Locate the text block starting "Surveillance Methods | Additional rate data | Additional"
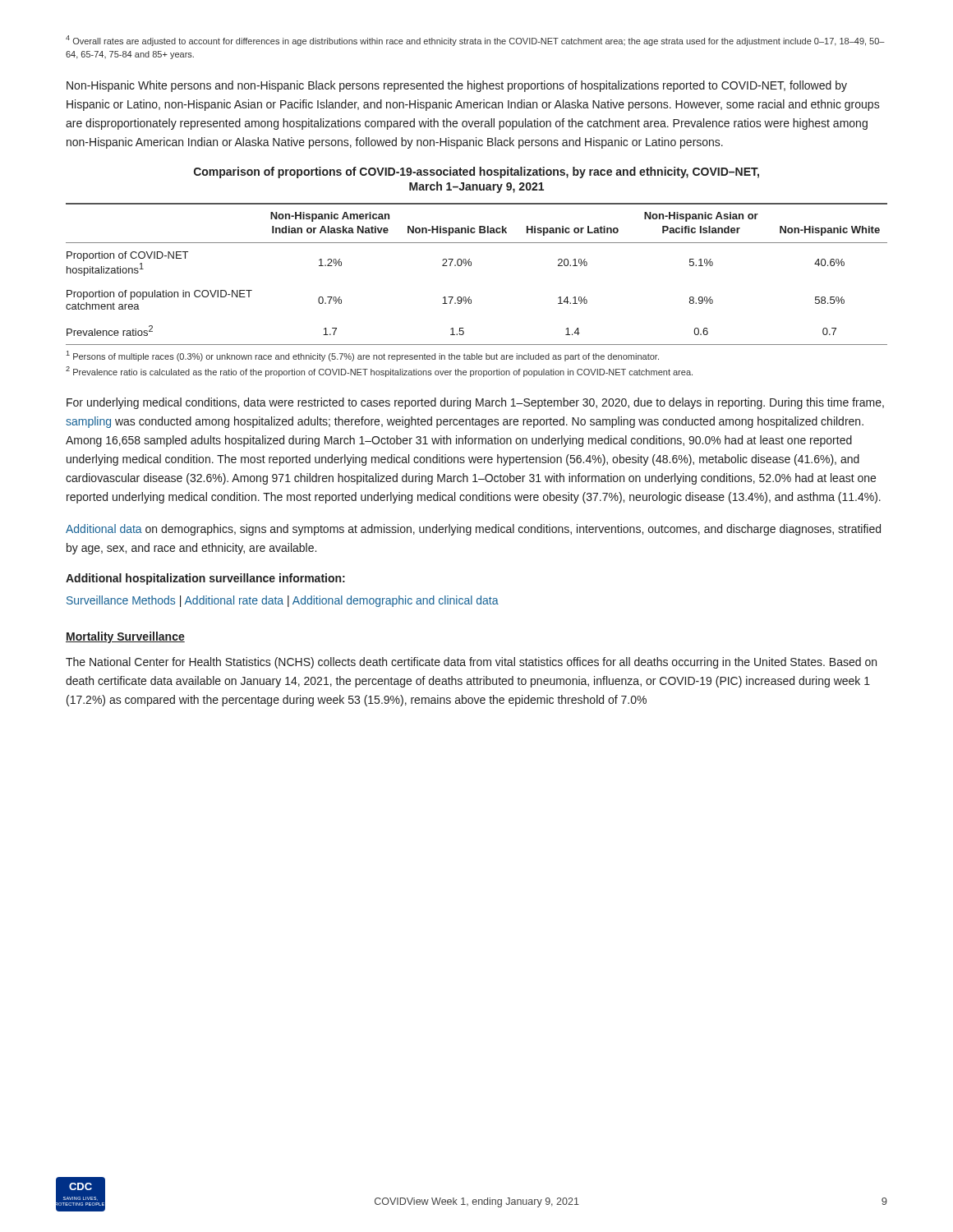The image size is (953, 1232). [x=282, y=600]
